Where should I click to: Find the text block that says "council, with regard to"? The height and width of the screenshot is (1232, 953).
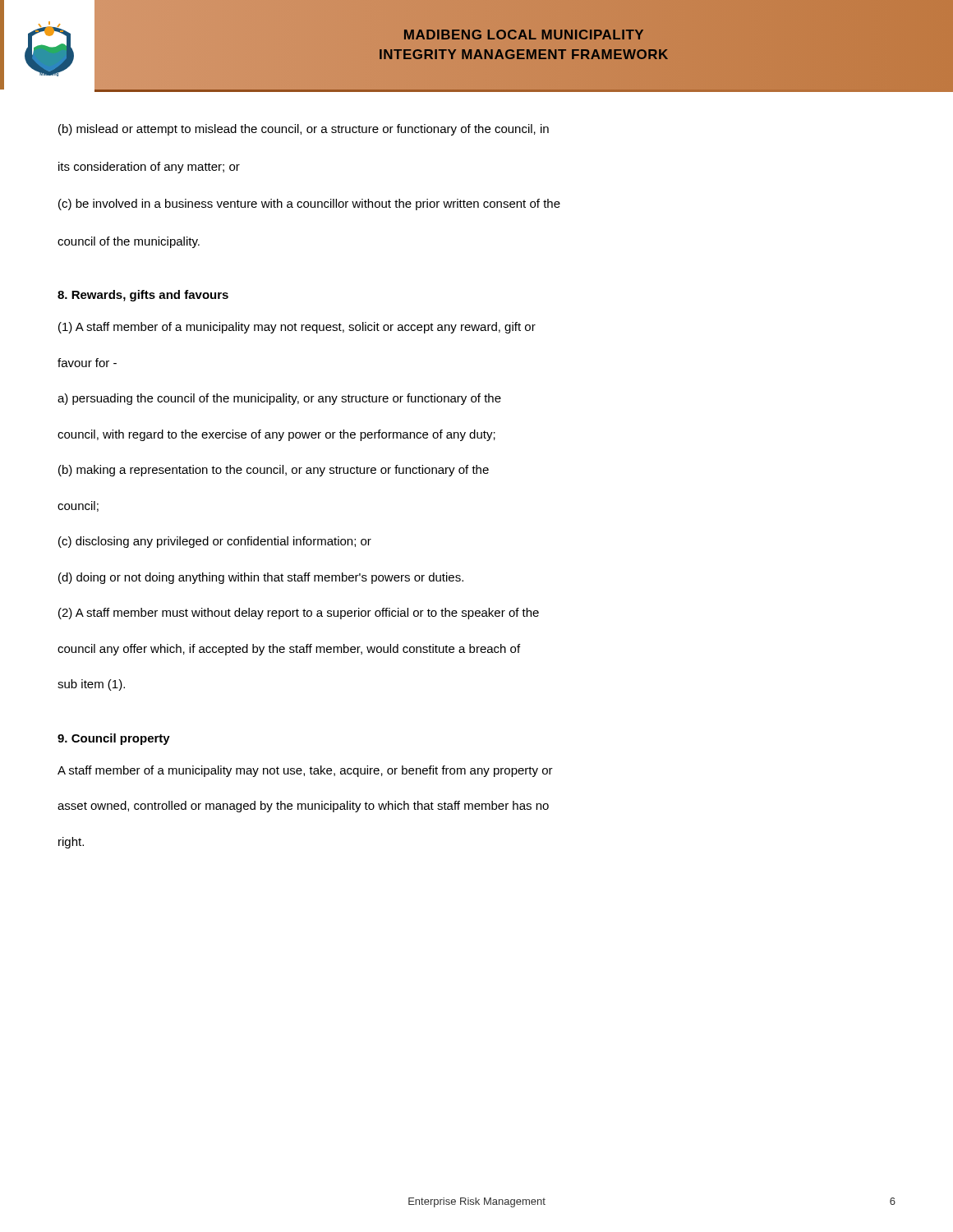click(277, 434)
